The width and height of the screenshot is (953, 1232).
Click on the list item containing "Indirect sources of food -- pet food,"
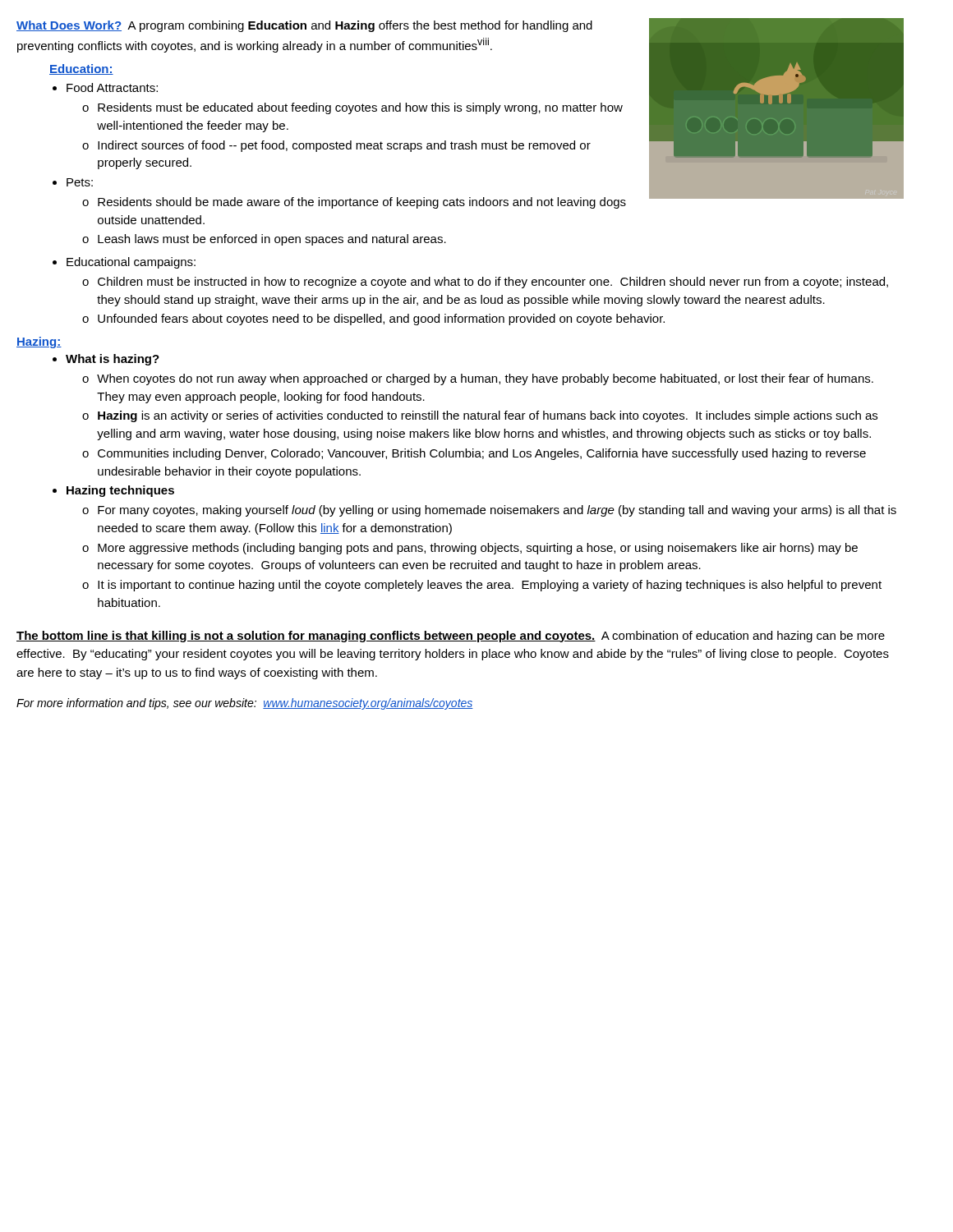coord(367,154)
